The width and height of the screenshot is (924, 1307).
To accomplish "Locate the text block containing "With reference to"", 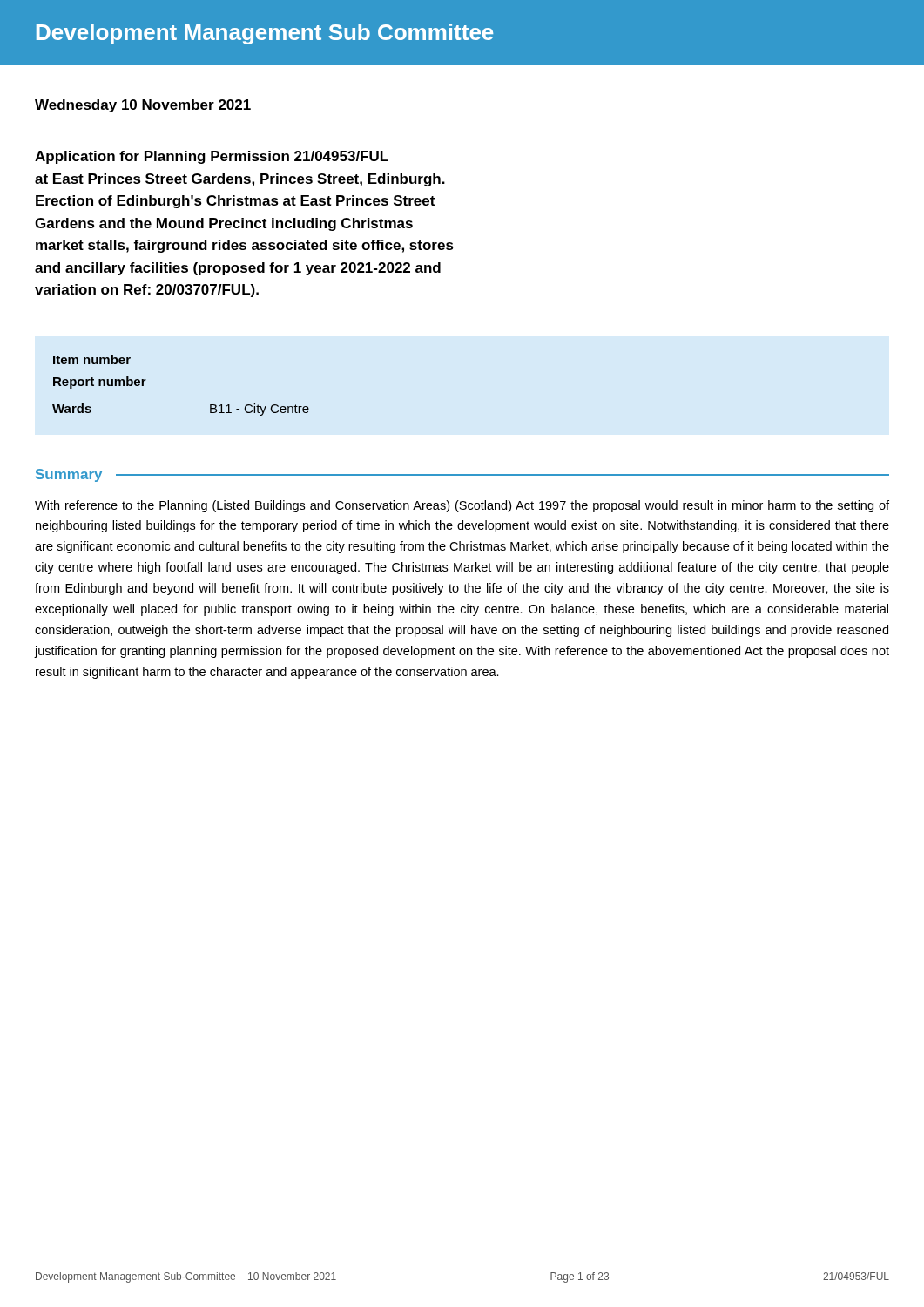I will [x=462, y=588].
